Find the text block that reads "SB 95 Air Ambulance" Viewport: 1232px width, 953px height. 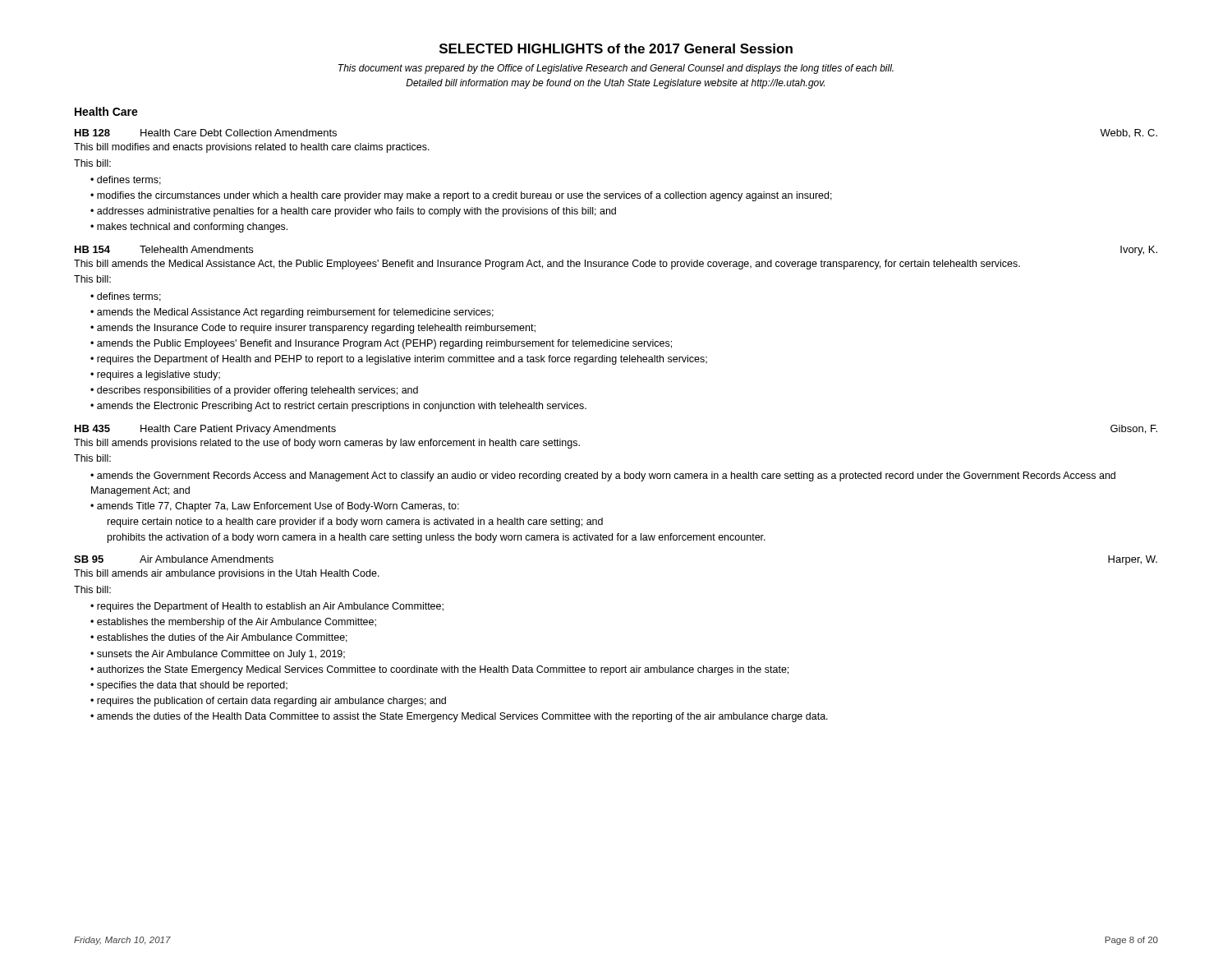85,560
